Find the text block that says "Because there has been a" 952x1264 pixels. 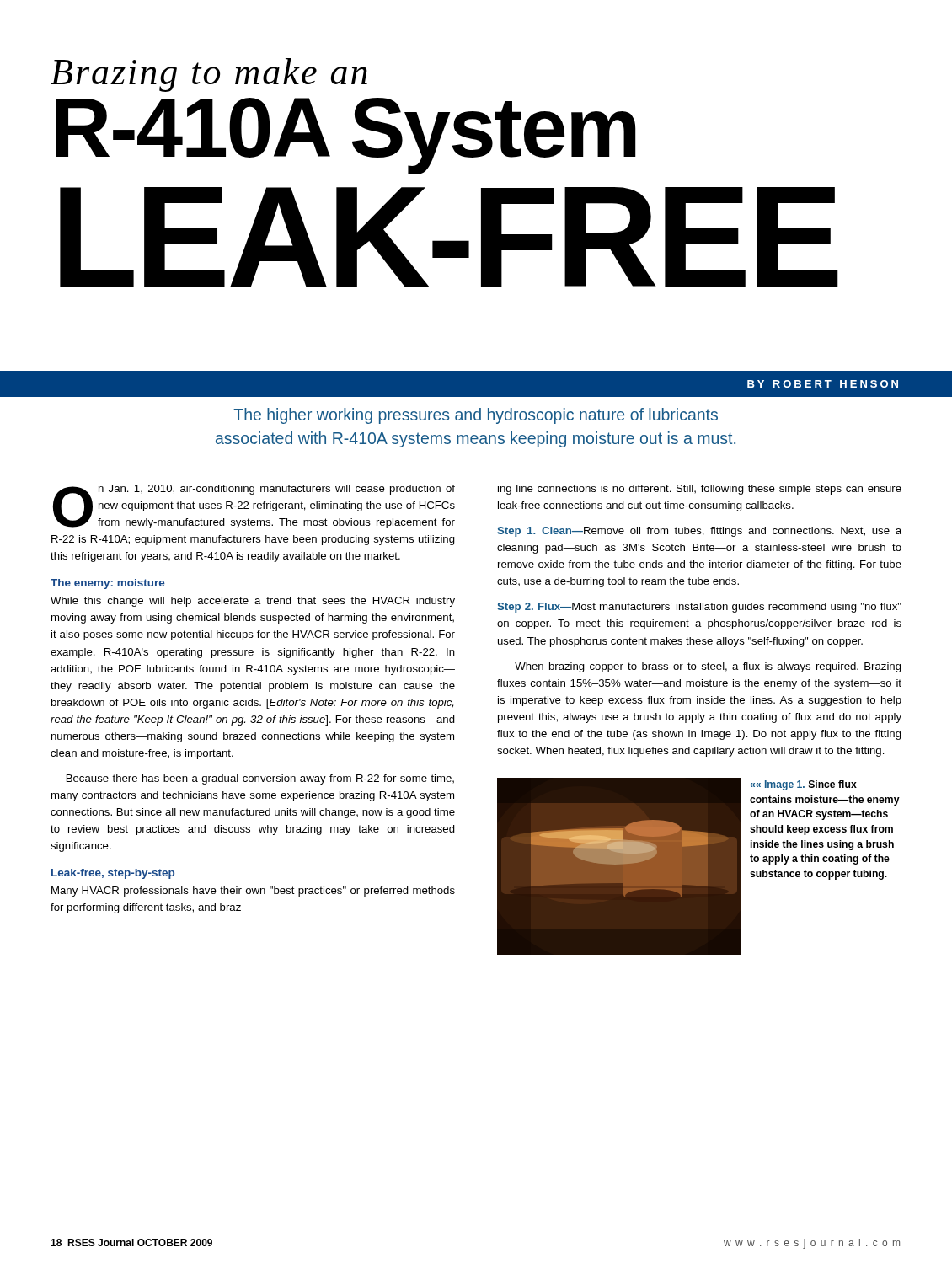coord(253,812)
